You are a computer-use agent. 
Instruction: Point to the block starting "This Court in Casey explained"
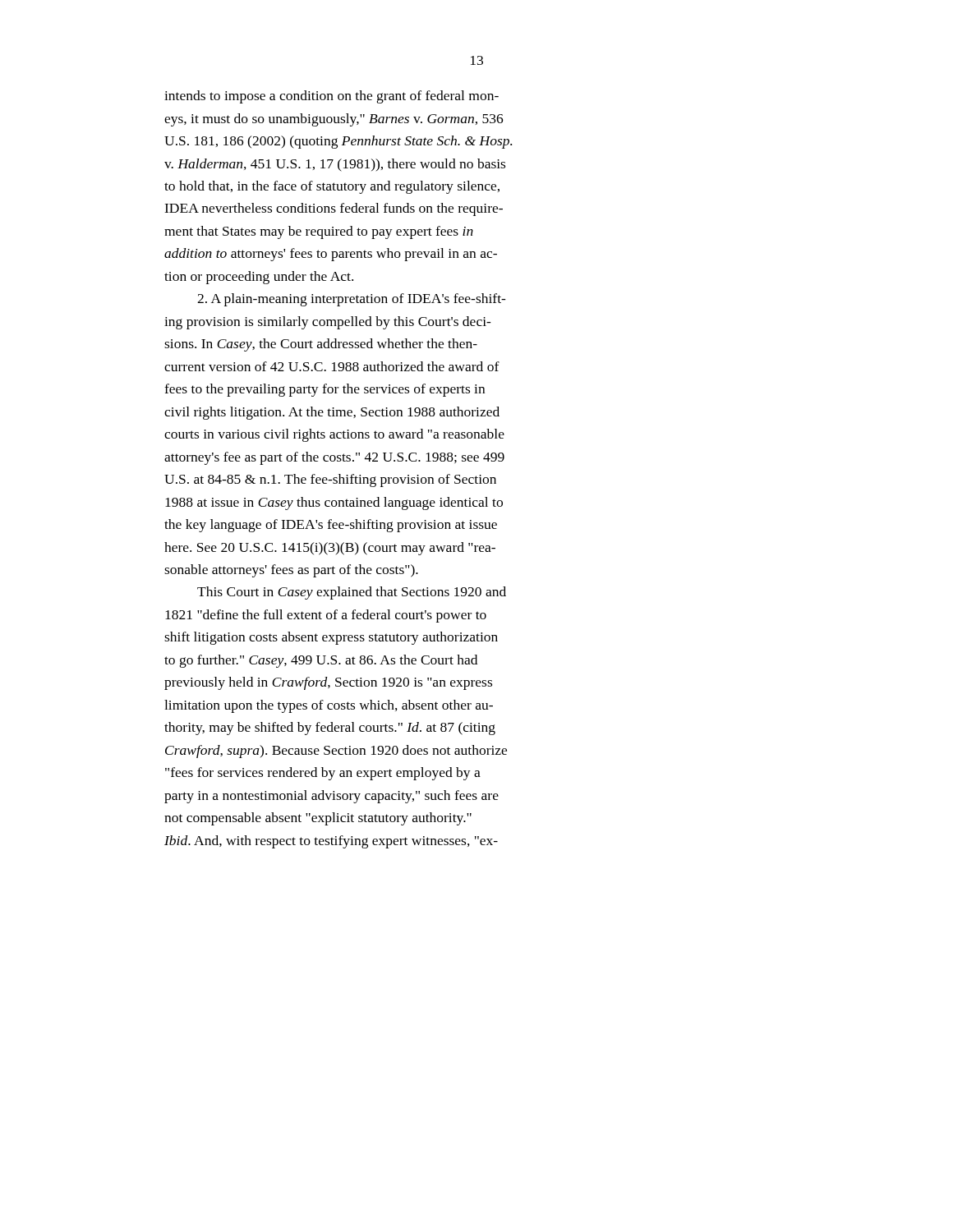pos(476,716)
